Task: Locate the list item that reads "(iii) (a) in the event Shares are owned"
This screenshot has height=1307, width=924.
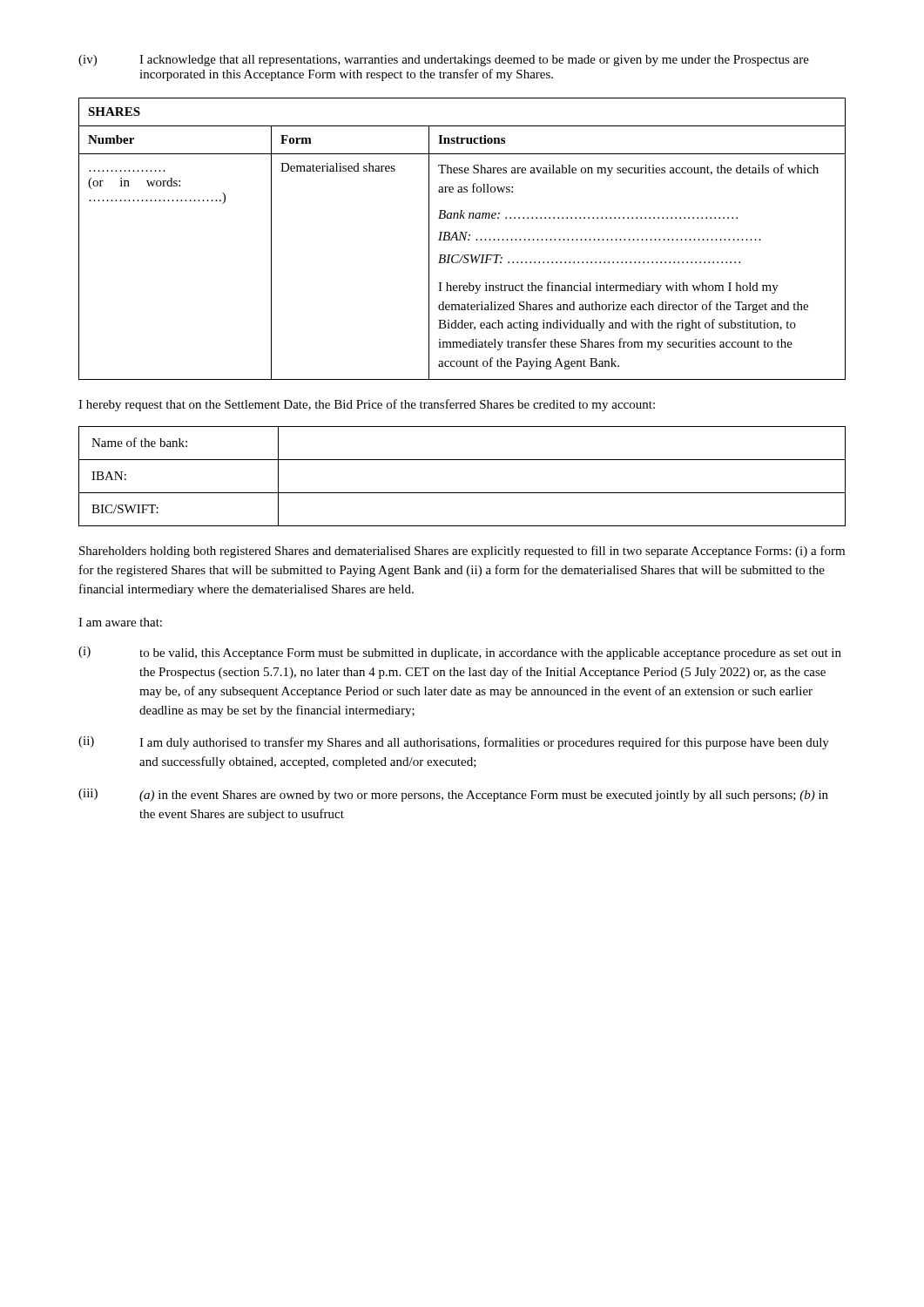Action: click(x=462, y=805)
